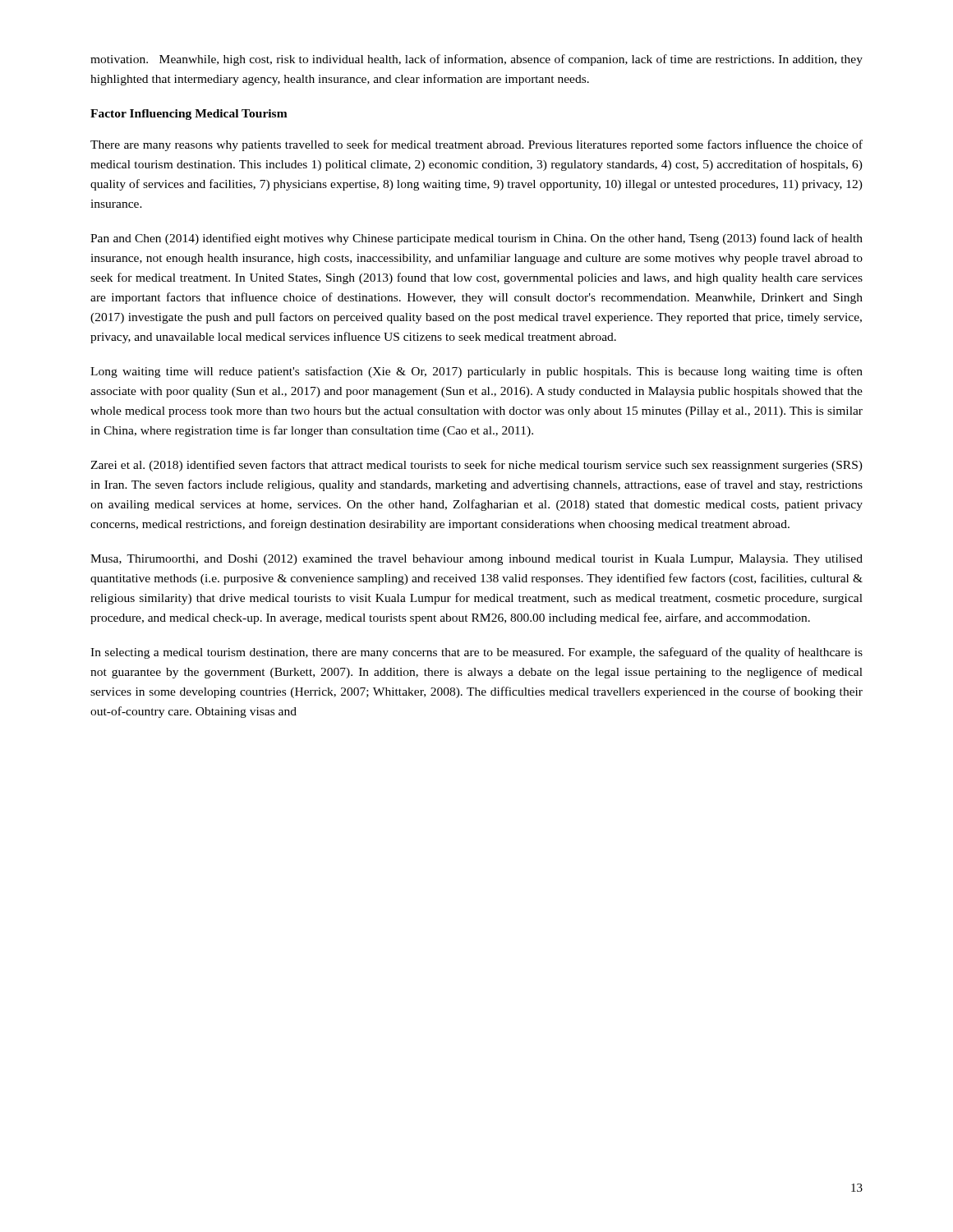Viewport: 953px width, 1232px height.
Task: Find the block on this page that starts "In selecting a medical tourism destination,"
Action: (476, 682)
